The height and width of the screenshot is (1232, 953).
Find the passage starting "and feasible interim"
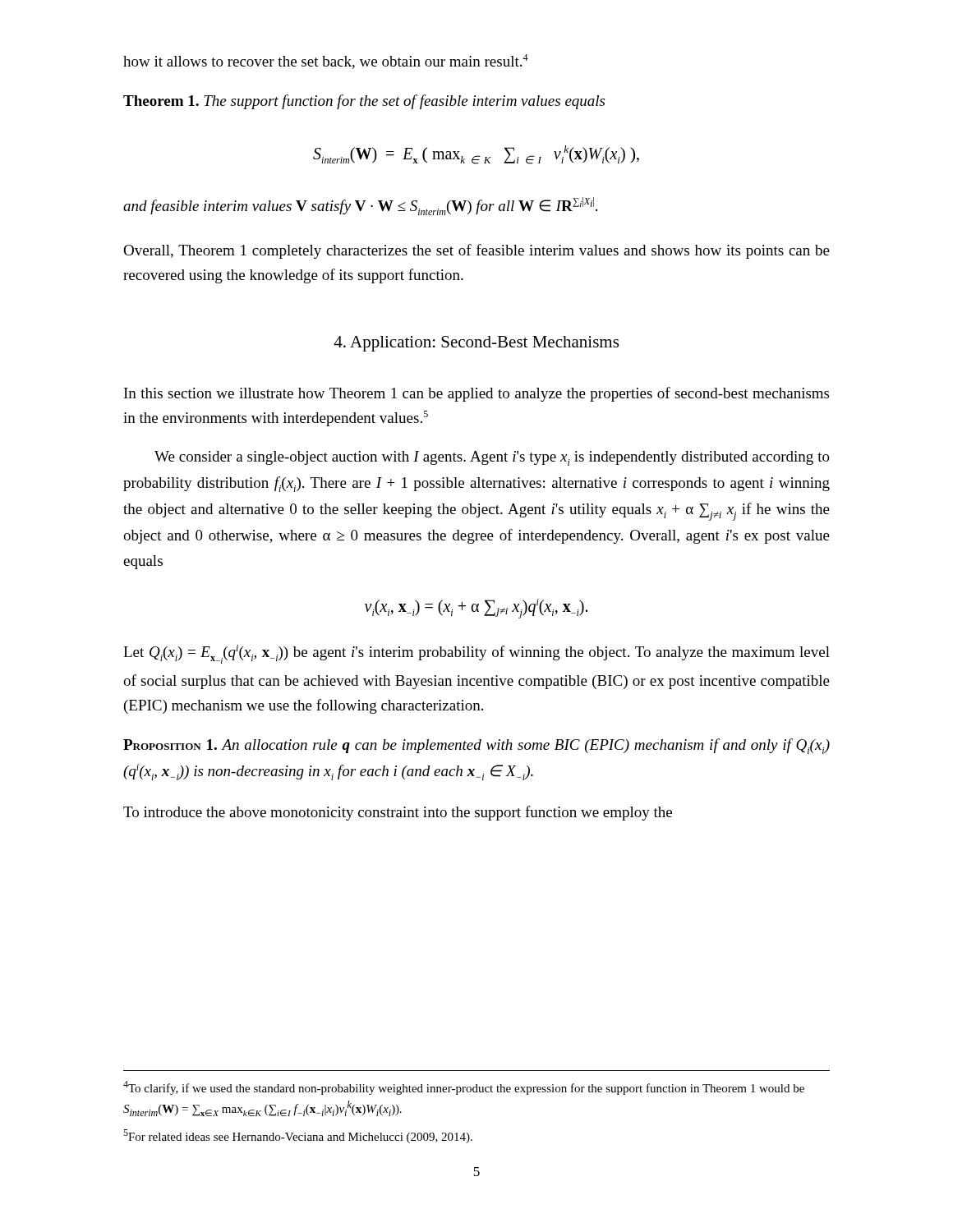(361, 206)
